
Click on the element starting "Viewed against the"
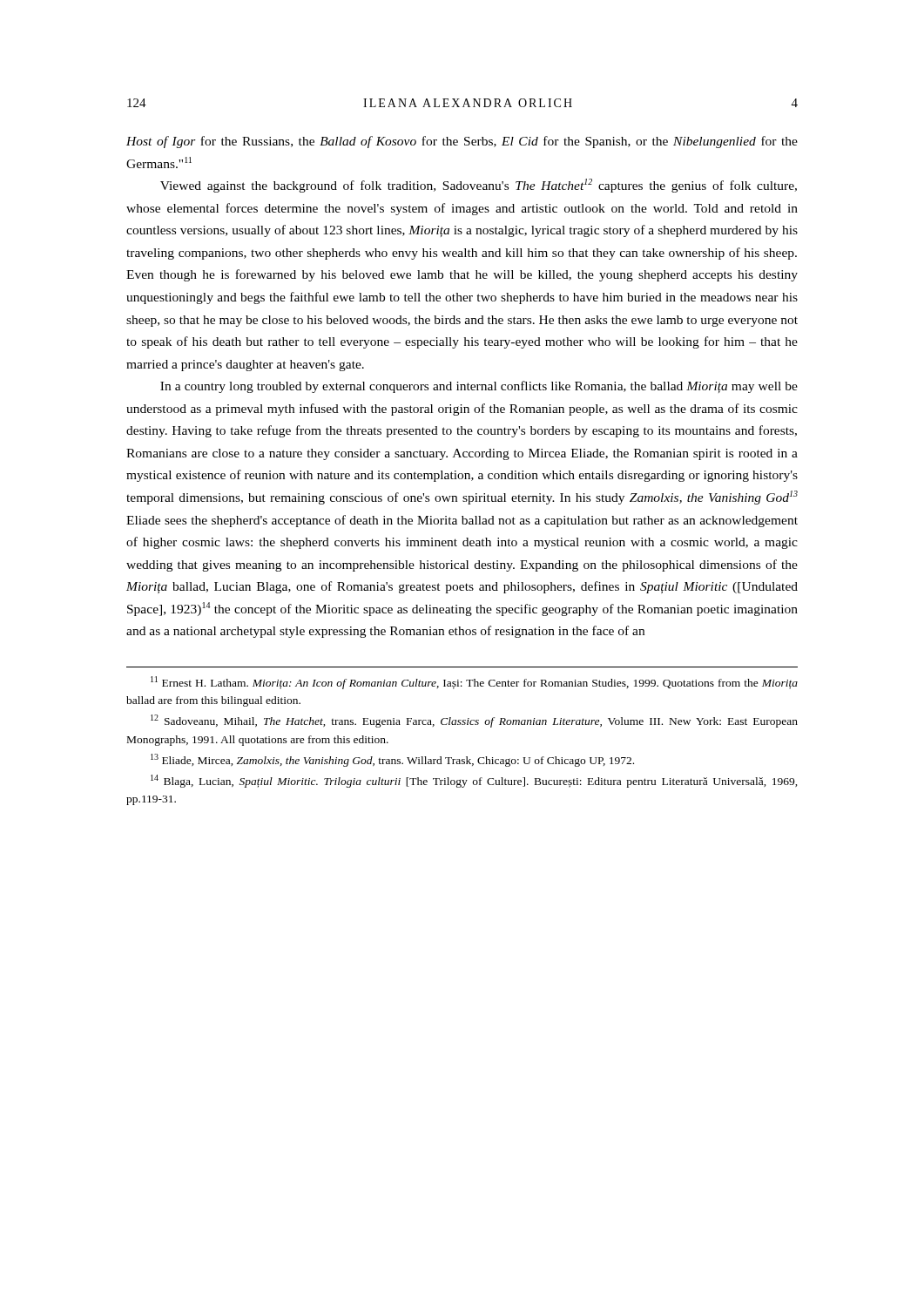click(462, 275)
